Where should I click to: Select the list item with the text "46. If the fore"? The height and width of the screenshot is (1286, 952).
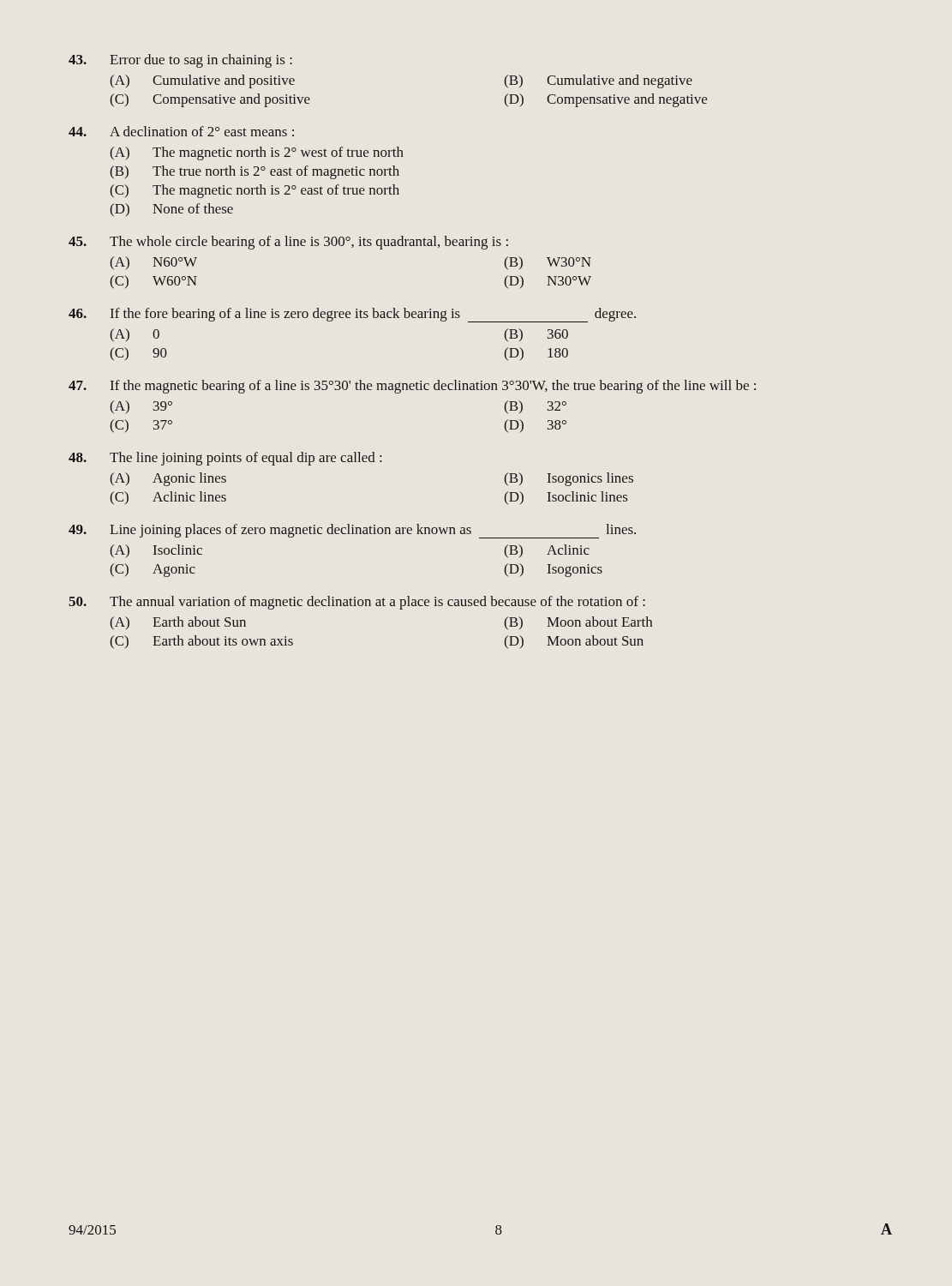480,333
